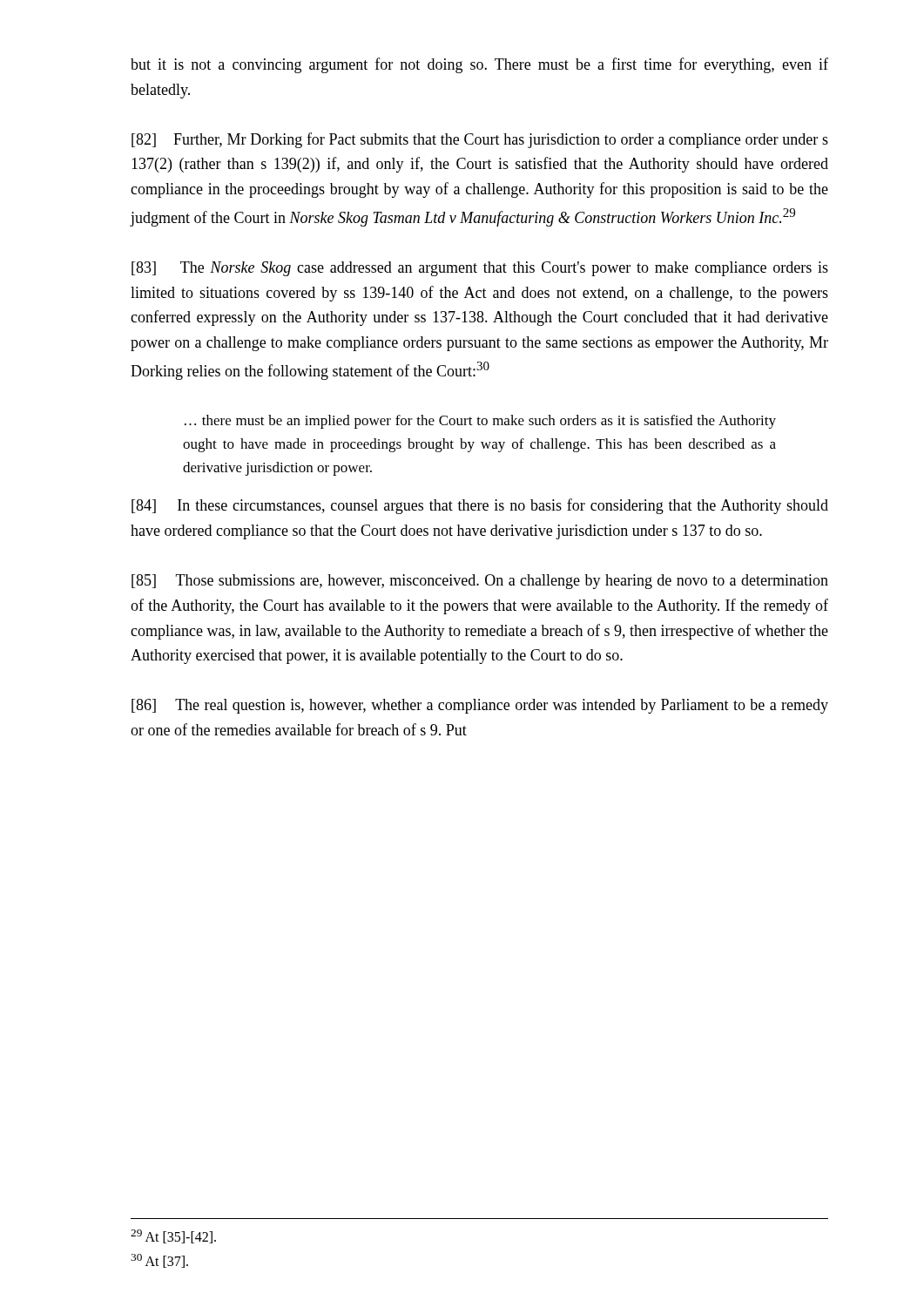The height and width of the screenshot is (1307, 924).
Task: Locate the text block containing "[85] Those submissions are, however, misconceived. On"
Action: click(x=479, y=618)
